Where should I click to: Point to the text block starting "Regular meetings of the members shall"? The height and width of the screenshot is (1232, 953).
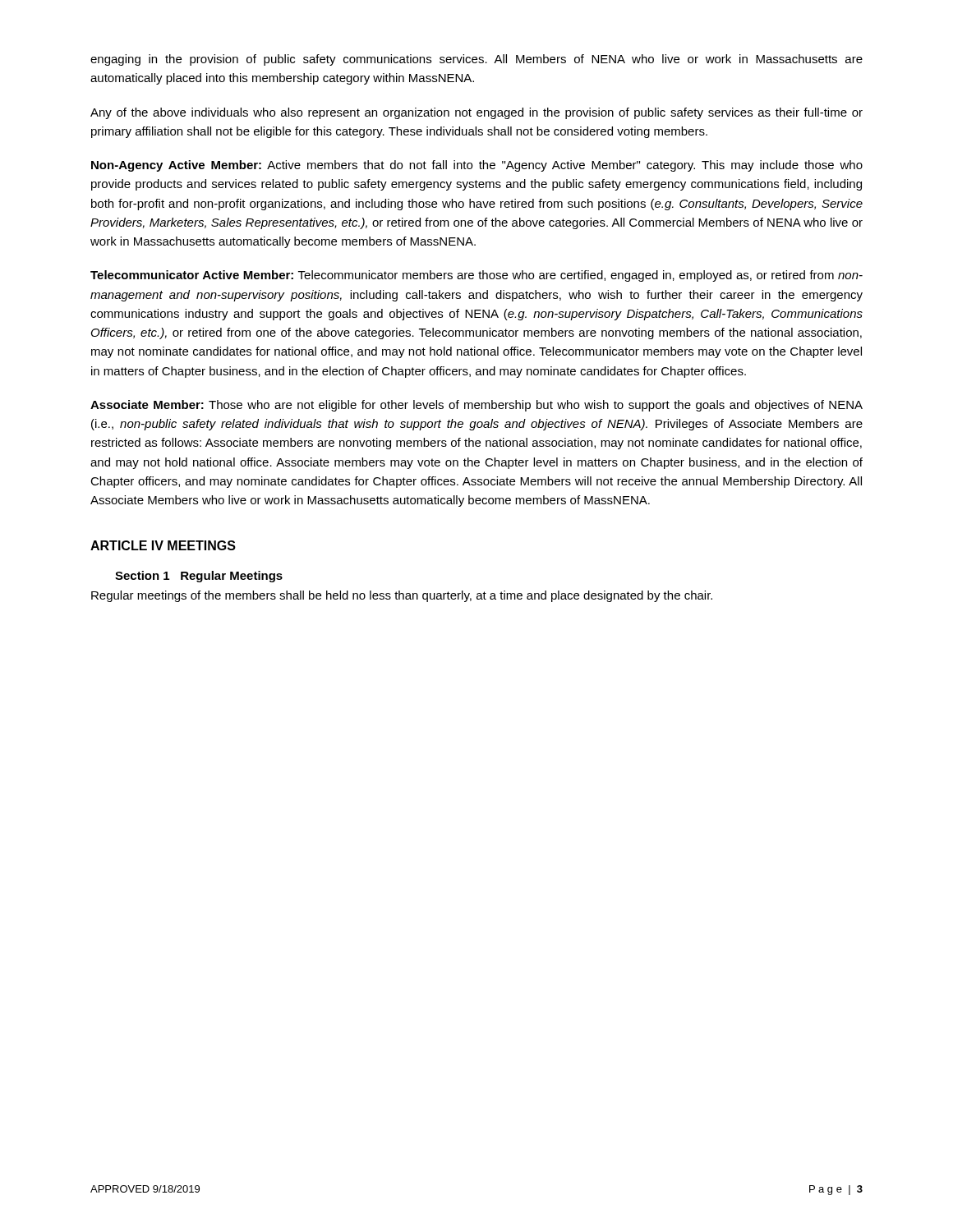point(402,595)
